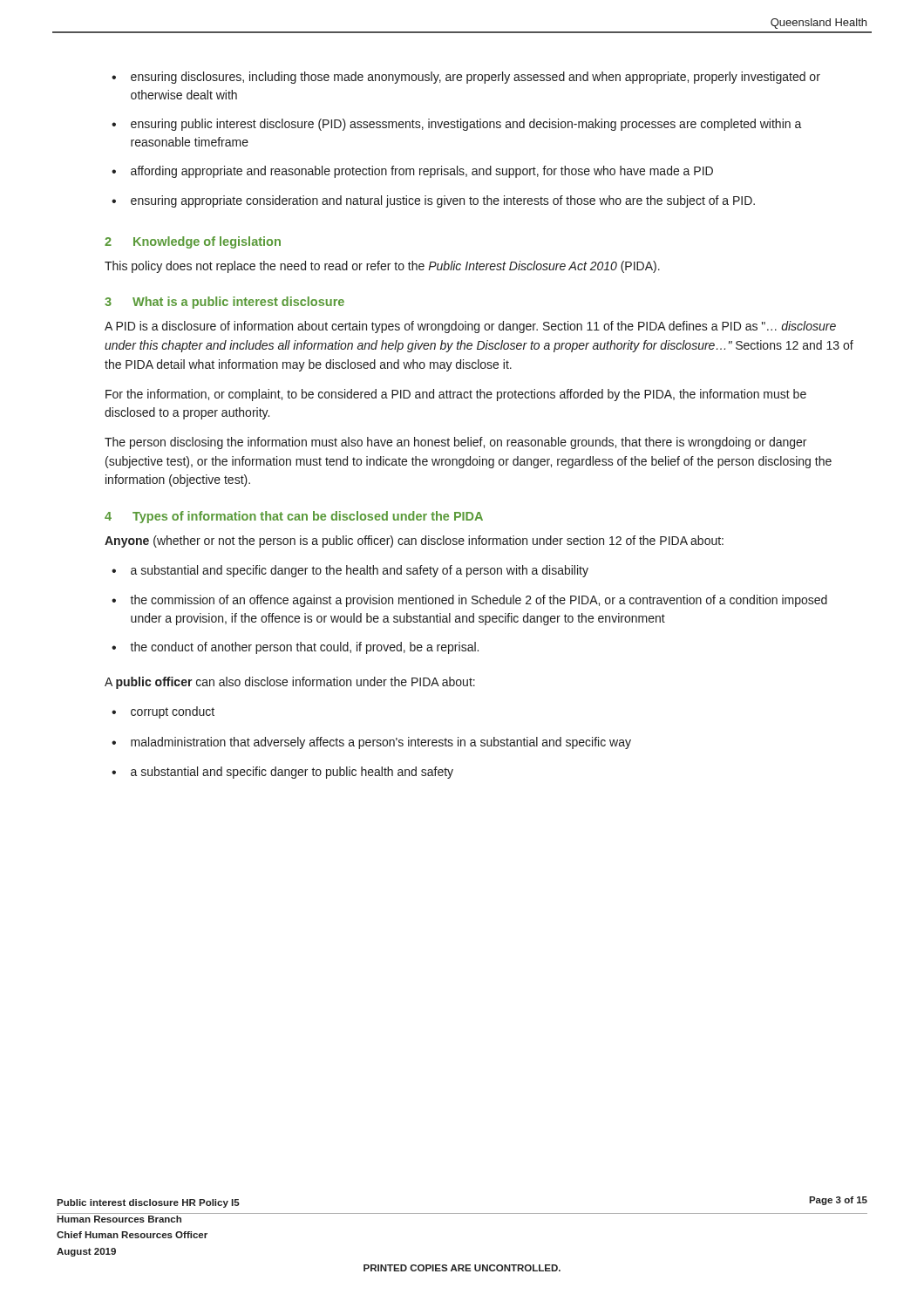Locate the text block that reads "Anyone (whether or not"
The height and width of the screenshot is (1308, 924).
point(415,541)
